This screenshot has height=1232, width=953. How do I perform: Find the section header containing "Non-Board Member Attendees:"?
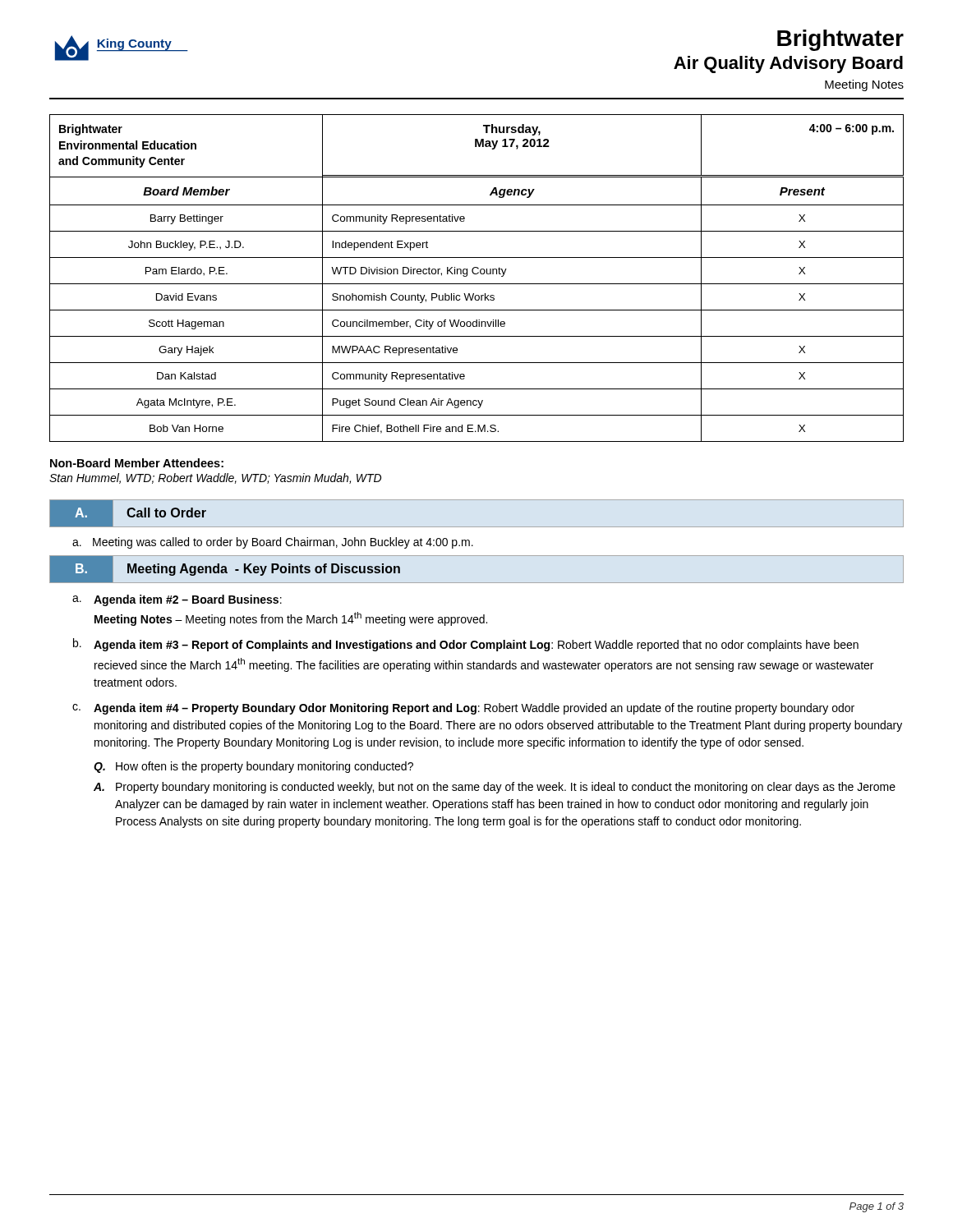click(x=137, y=463)
